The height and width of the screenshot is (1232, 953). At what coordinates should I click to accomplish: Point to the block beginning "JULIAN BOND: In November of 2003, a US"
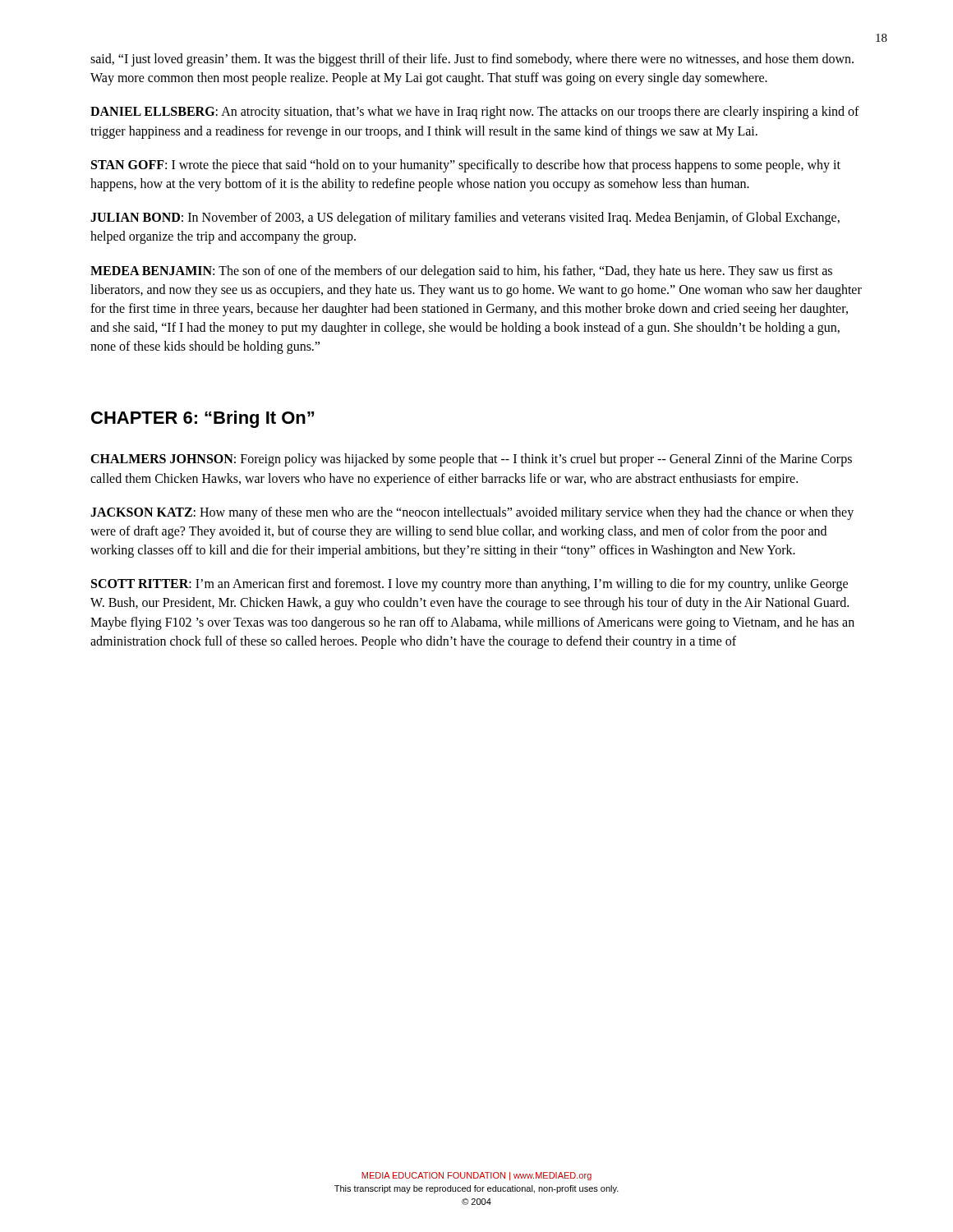point(465,227)
